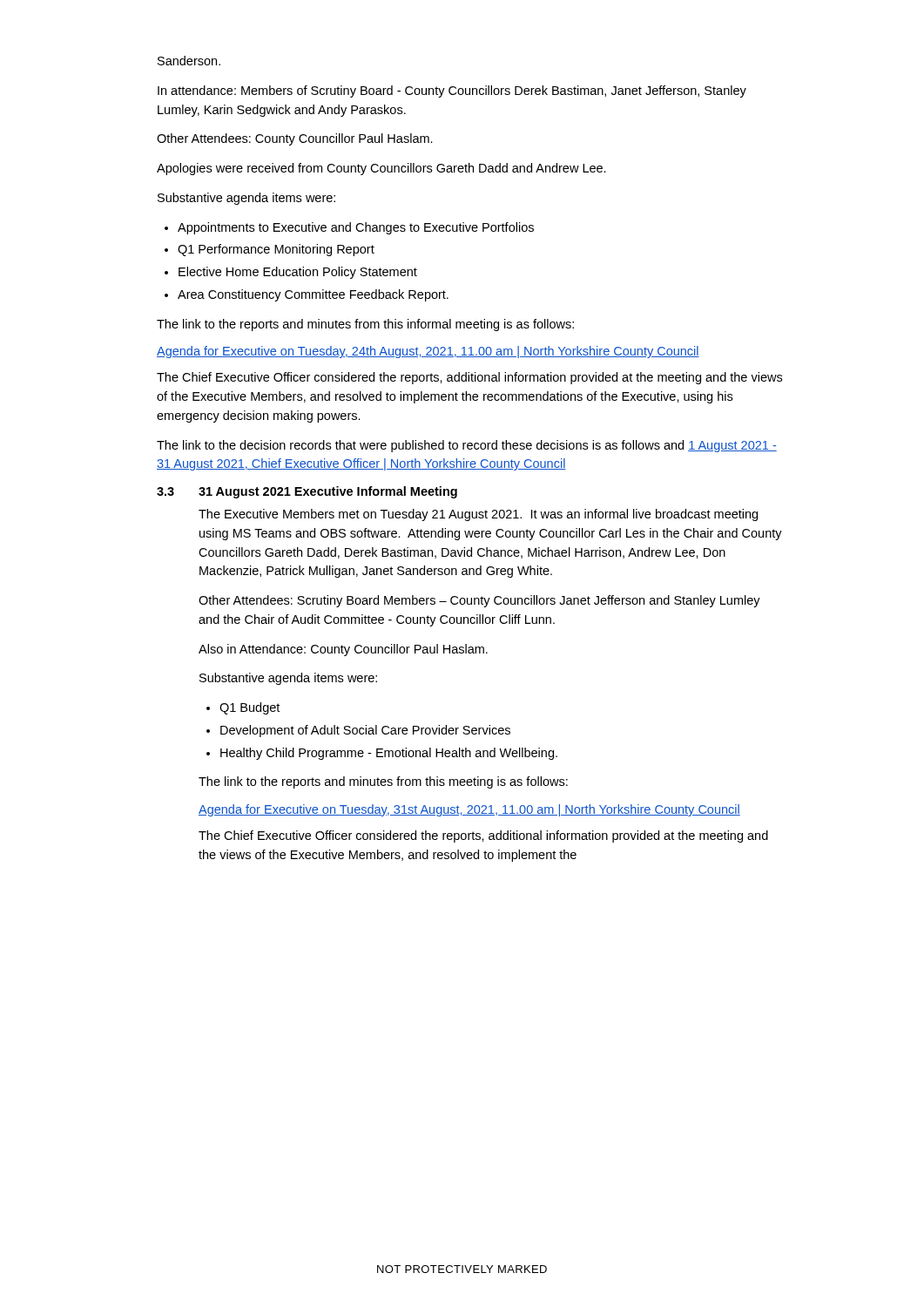Screen dimensions: 1307x924
Task: Click on the section header that reads "3.3 31 August 2021 Executive Informal"
Action: click(x=307, y=491)
